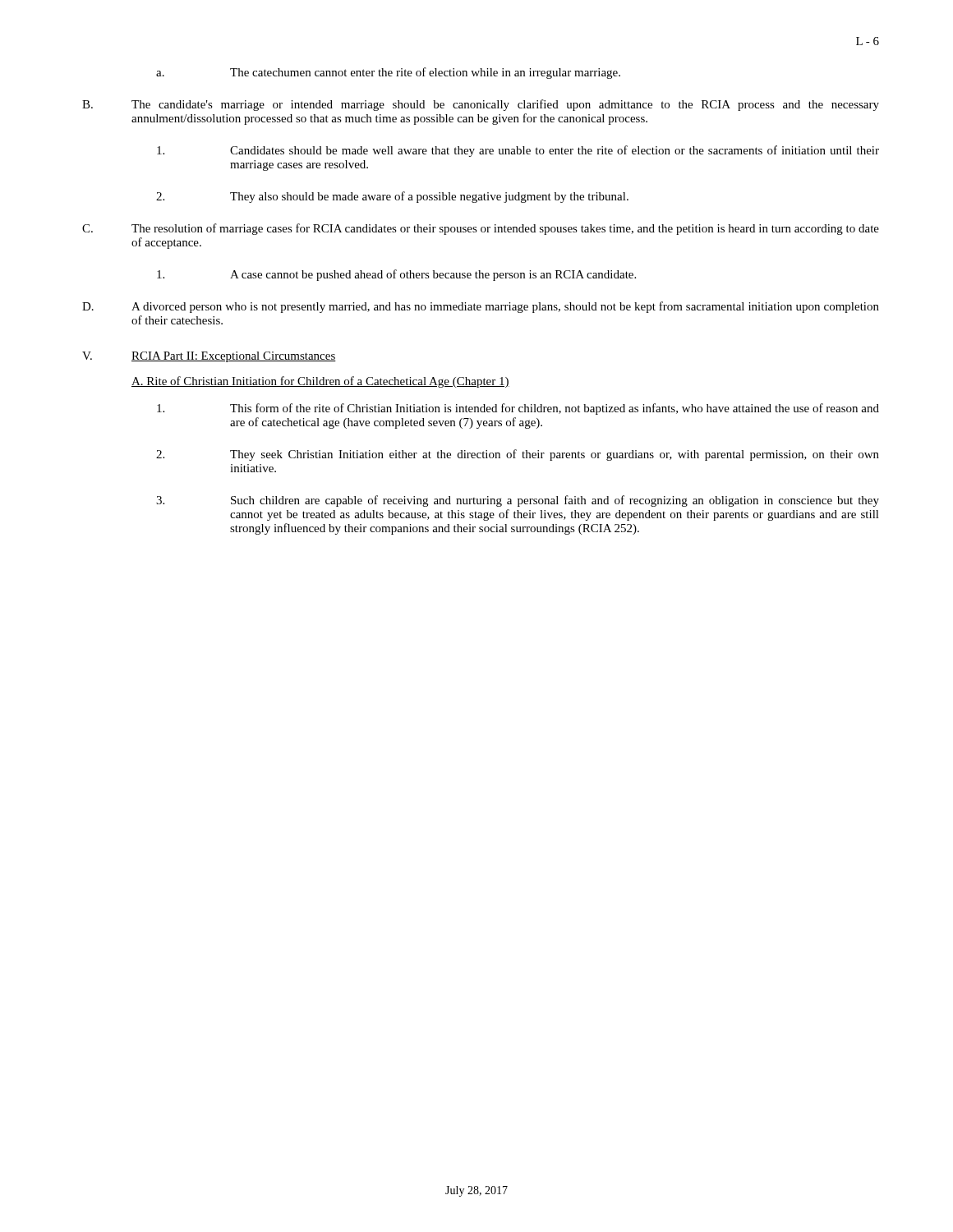
Task: Point to the block beginning "A case cannot be pushed ahead of others"
Action: coord(481,275)
